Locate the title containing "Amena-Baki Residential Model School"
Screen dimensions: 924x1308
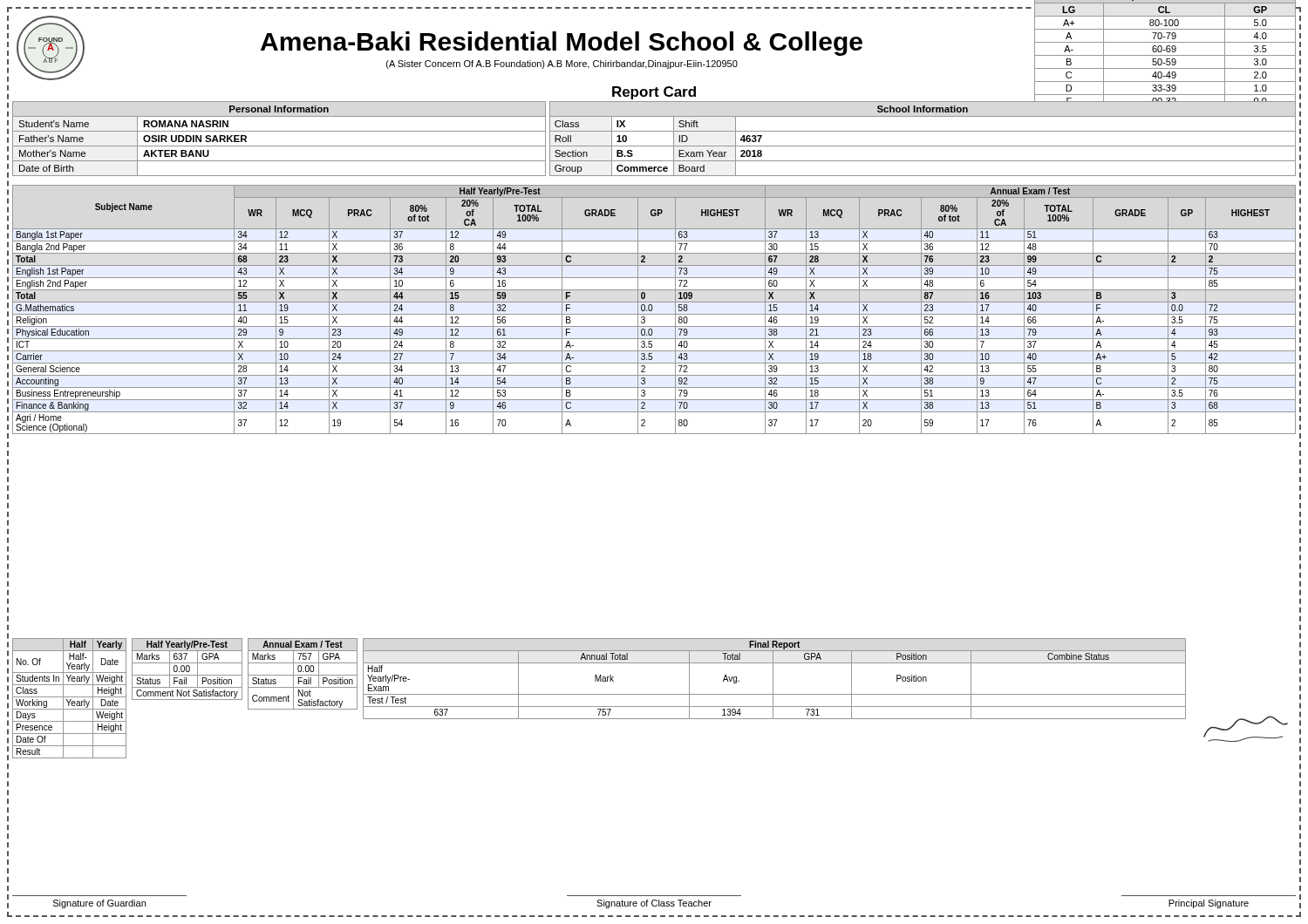coord(562,48)
